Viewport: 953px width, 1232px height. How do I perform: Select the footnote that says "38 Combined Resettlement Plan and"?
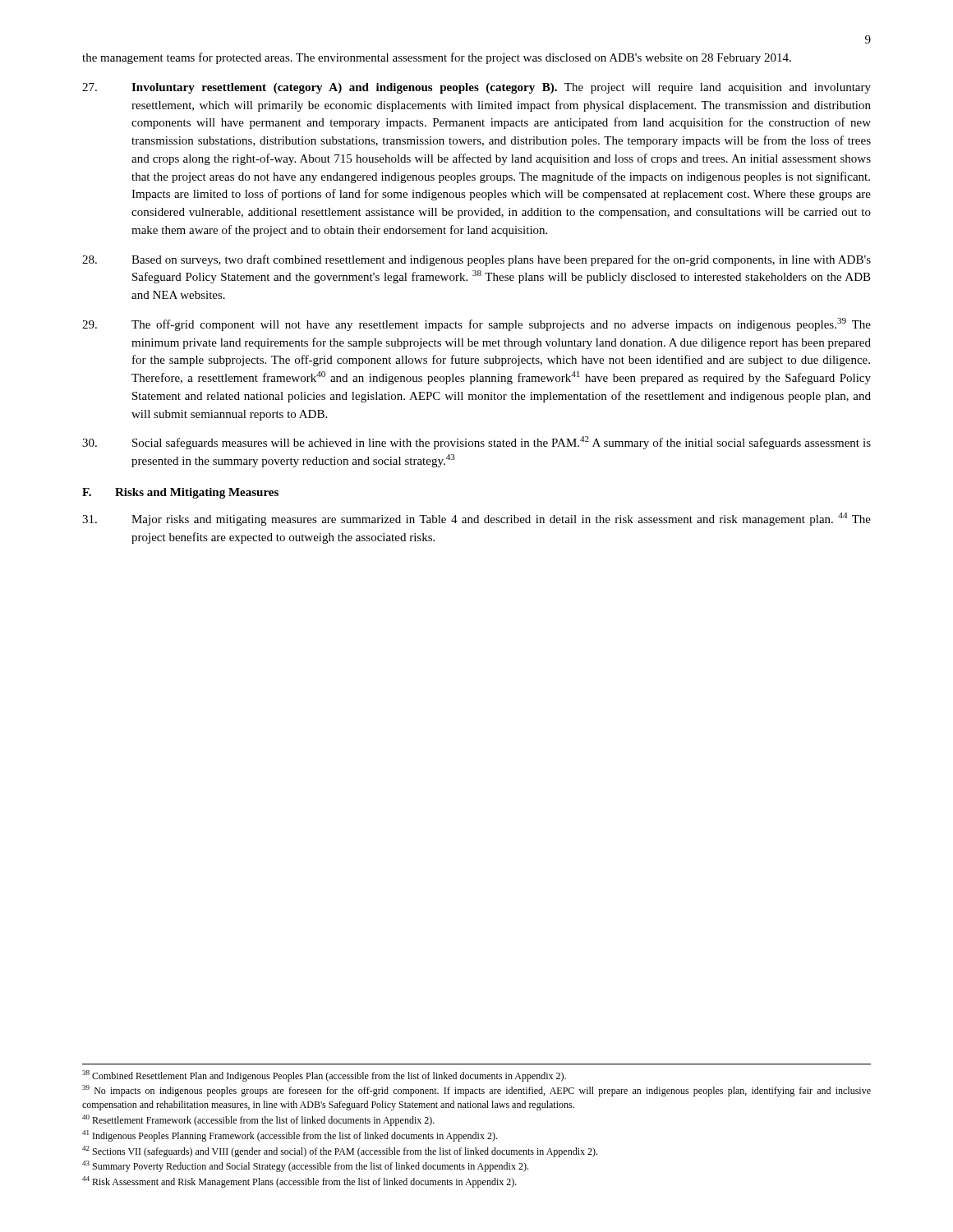tap(324, 1075)
